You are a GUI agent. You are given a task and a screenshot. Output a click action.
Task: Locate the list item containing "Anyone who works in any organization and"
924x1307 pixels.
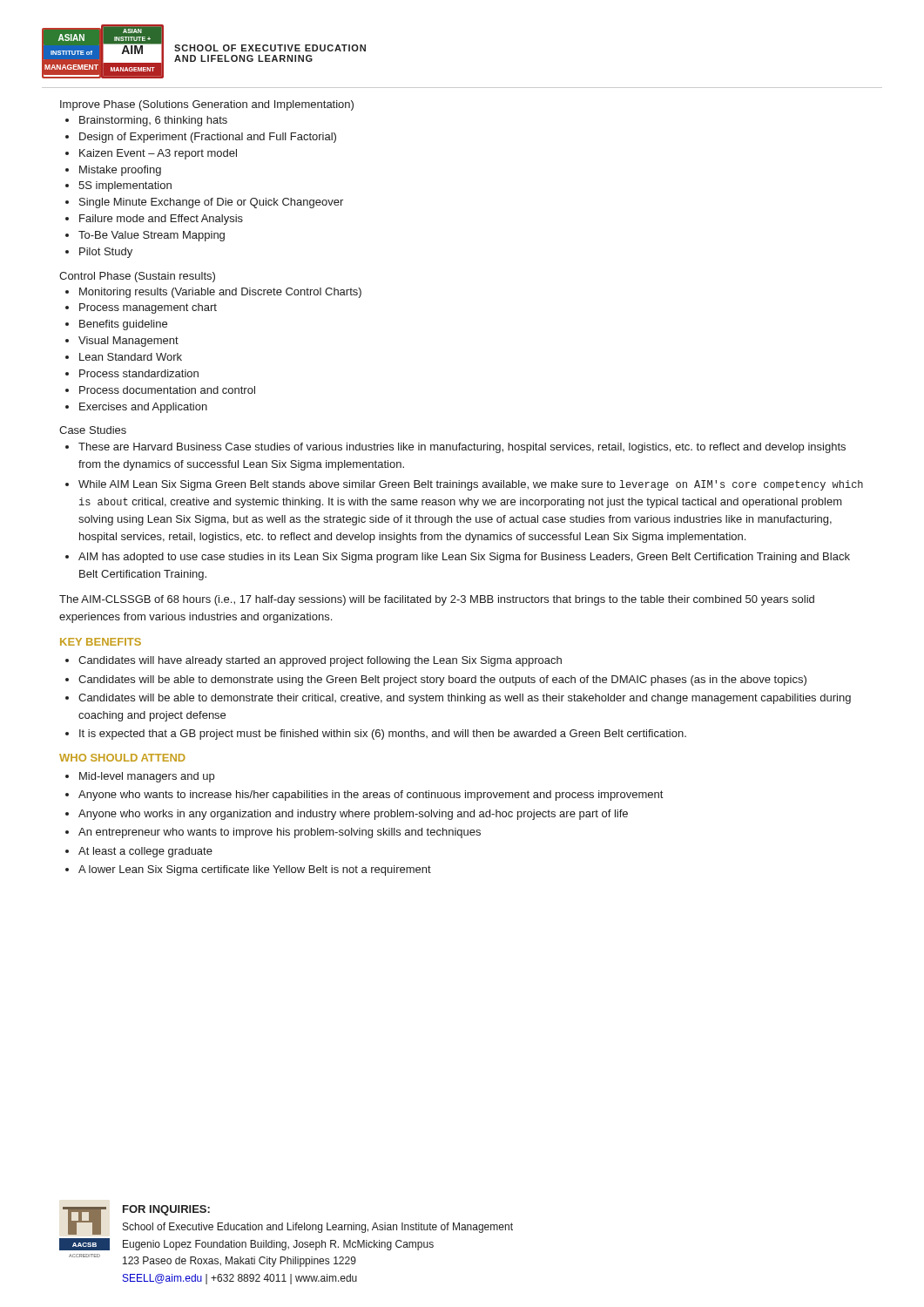pos(353,813)
